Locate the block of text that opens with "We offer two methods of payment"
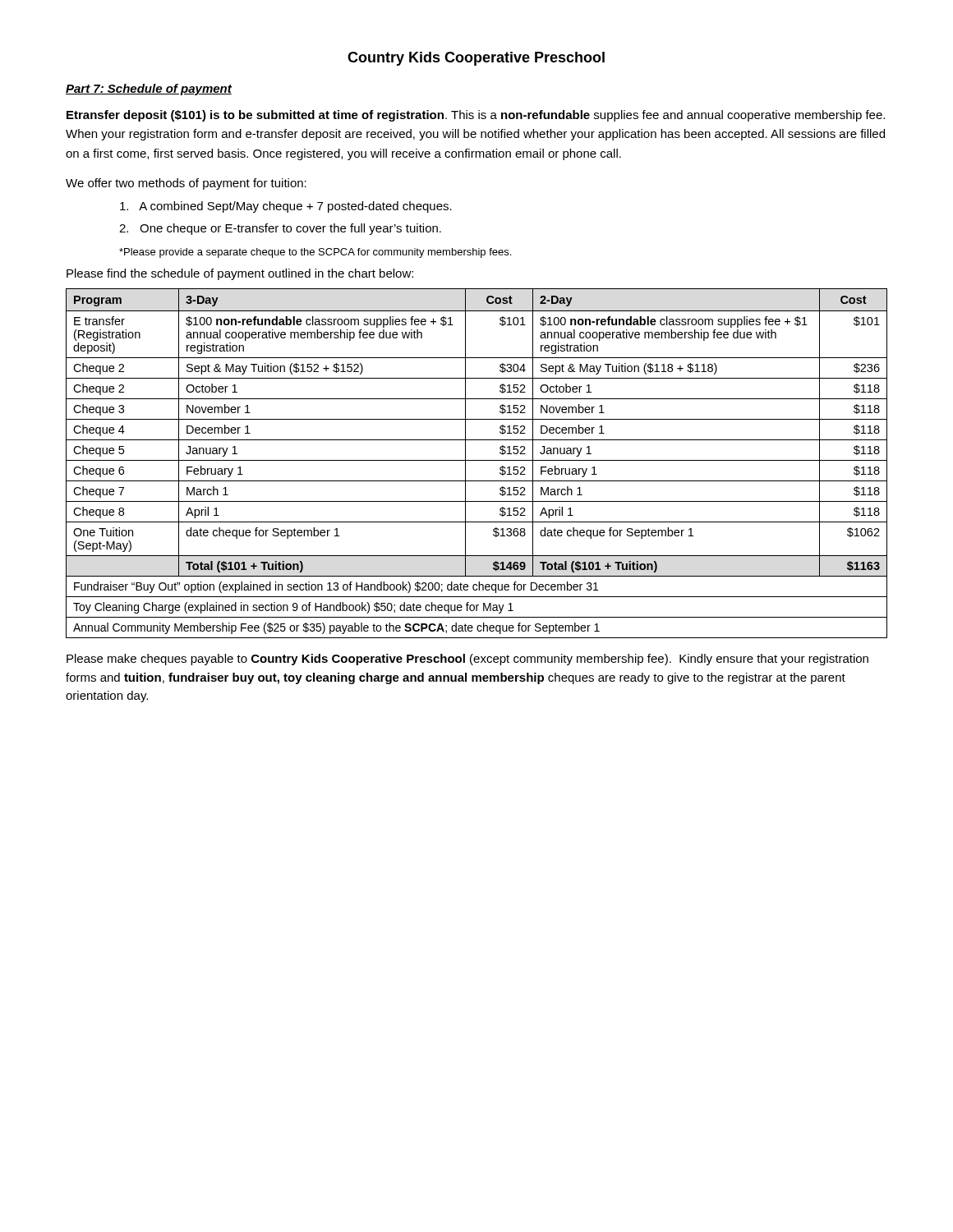Screen dimensions: 1232x953 186,183
